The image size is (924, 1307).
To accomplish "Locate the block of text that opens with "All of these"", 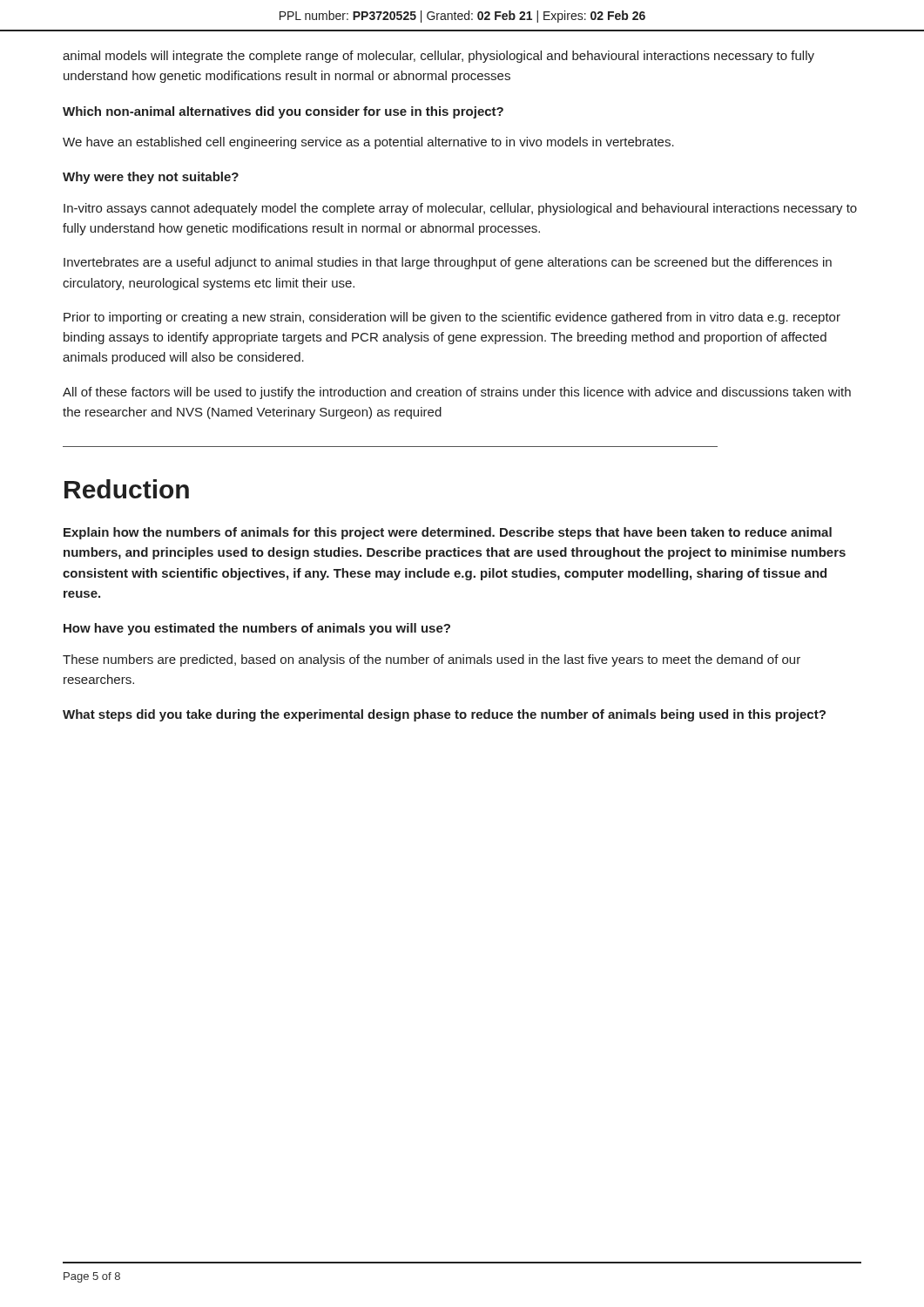I will click(x=457, y=401).
